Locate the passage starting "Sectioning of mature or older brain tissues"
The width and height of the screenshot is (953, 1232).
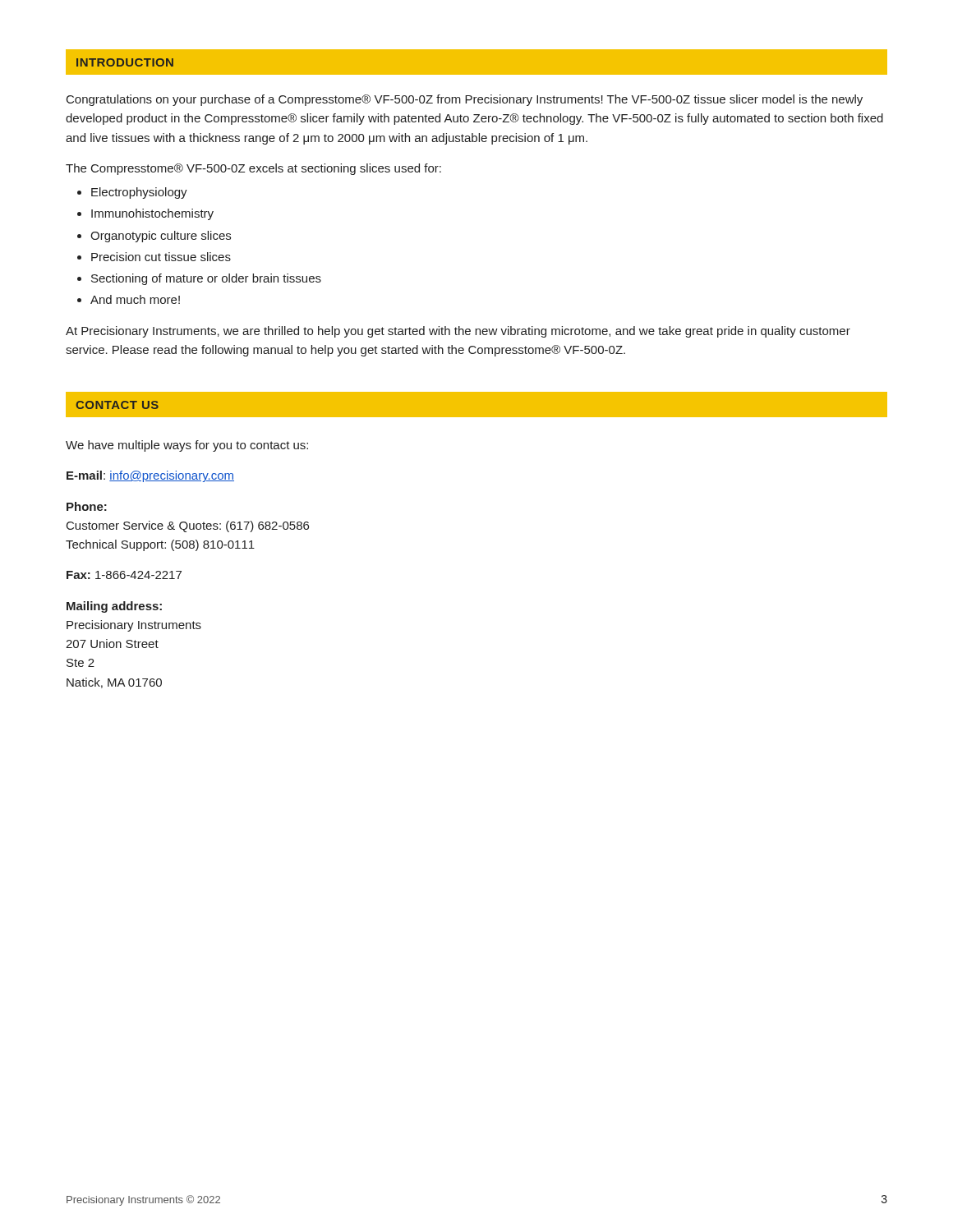[206, 278]
